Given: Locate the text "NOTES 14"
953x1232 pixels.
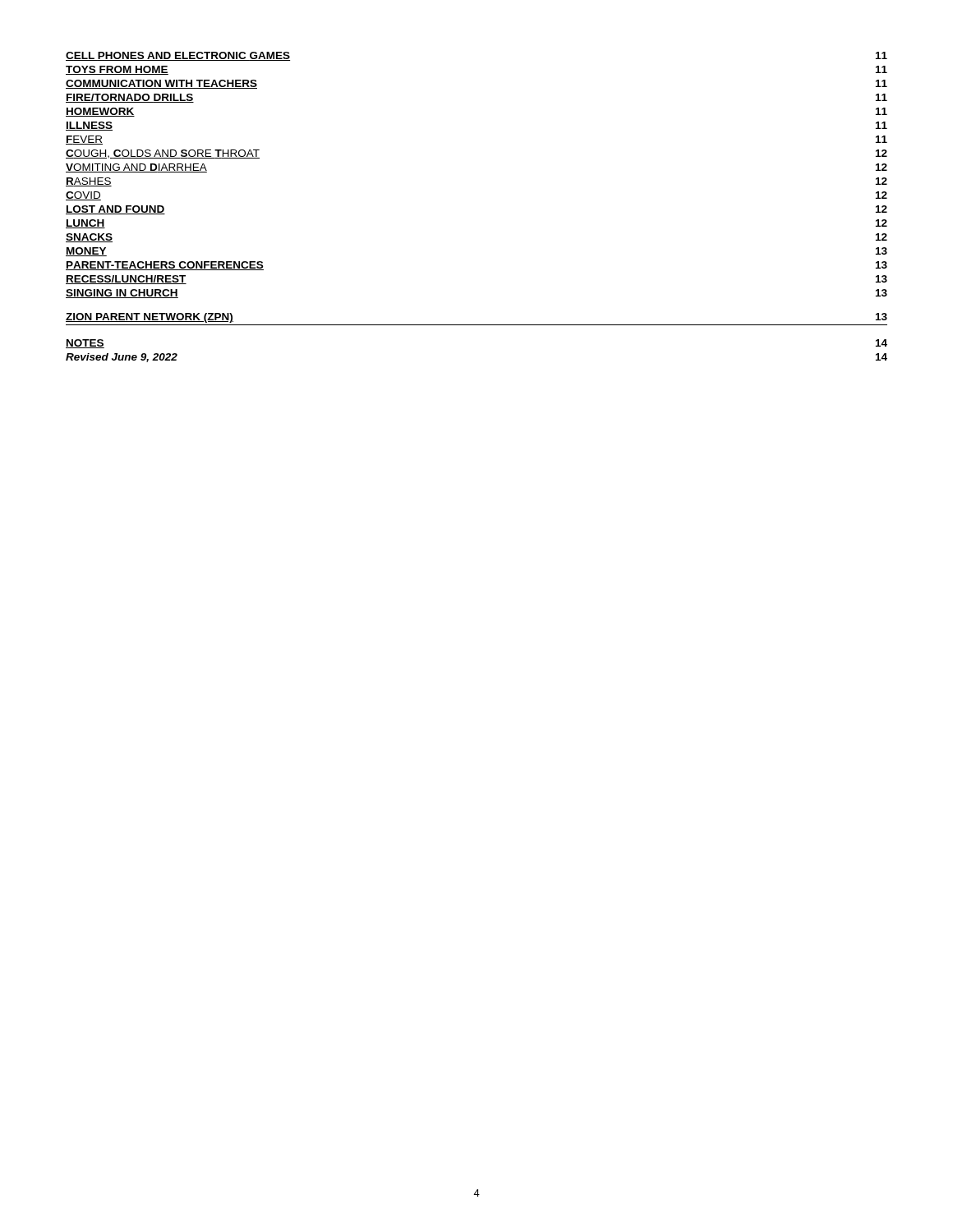Looking at the screenshot, I should tap(85, 344).
